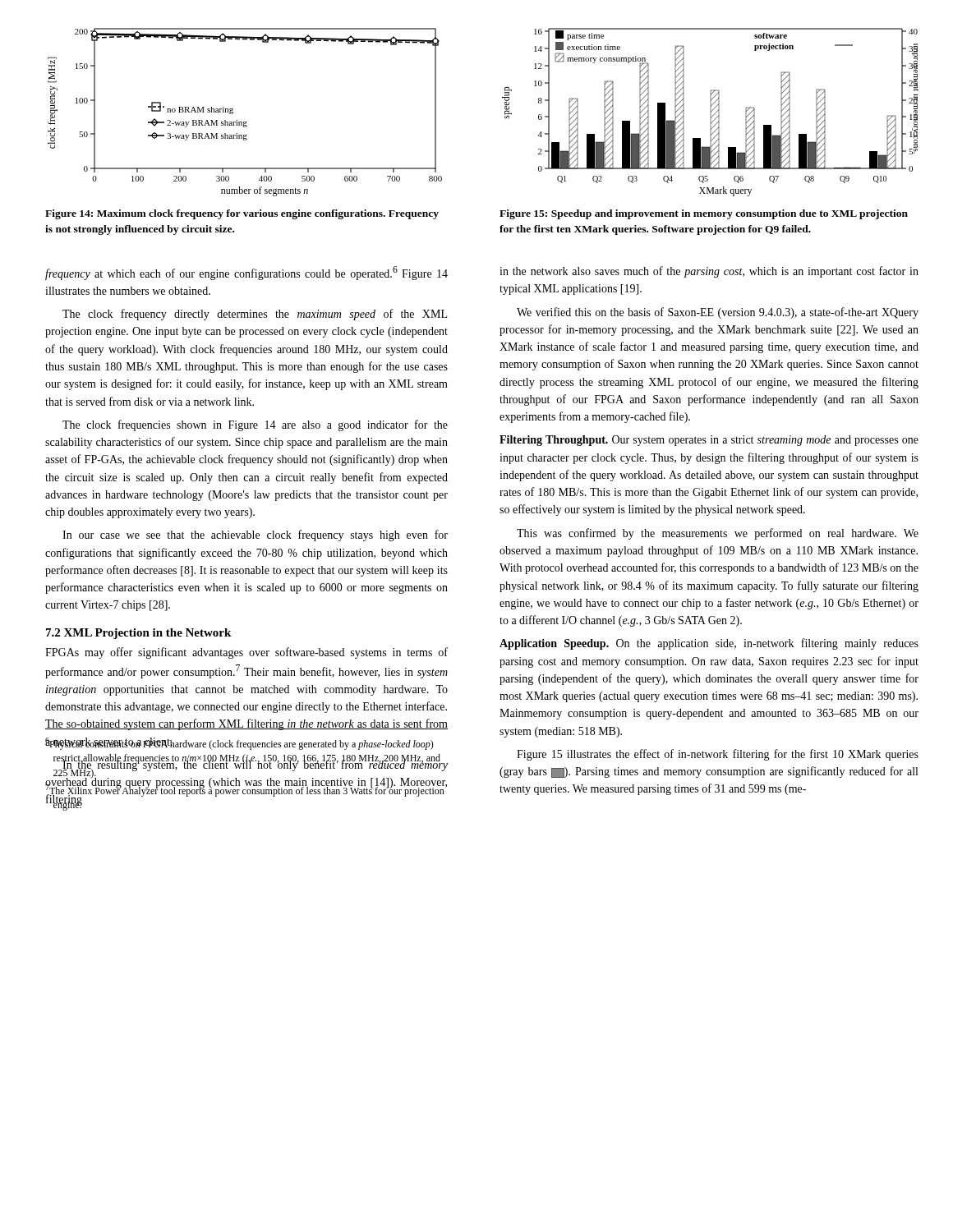The height and width of the screenshot is (1232, 953).
Task: Select the grouped bar chart
Action: click(709, 111)
